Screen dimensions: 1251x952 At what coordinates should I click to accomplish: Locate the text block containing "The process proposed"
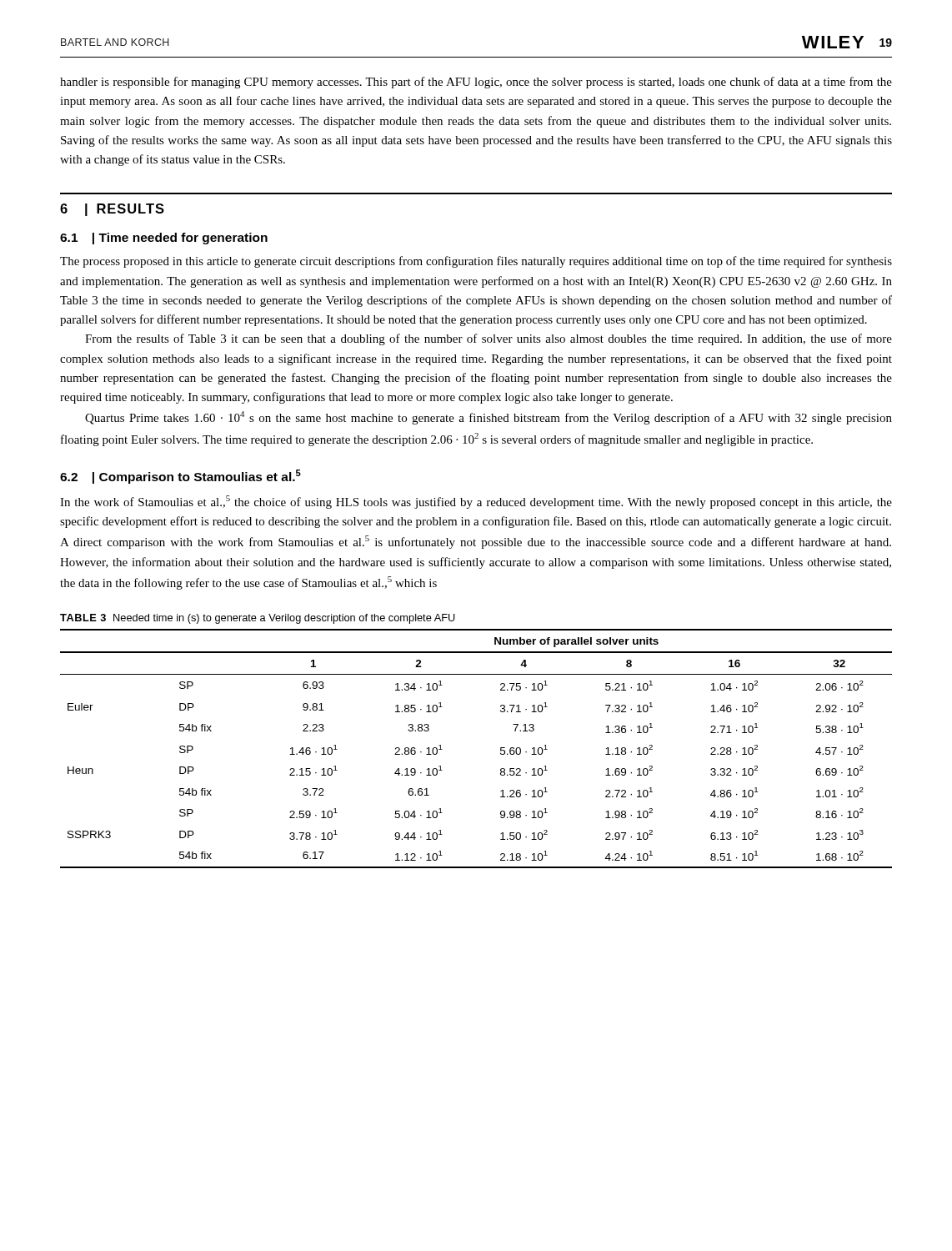coord(476,351)
